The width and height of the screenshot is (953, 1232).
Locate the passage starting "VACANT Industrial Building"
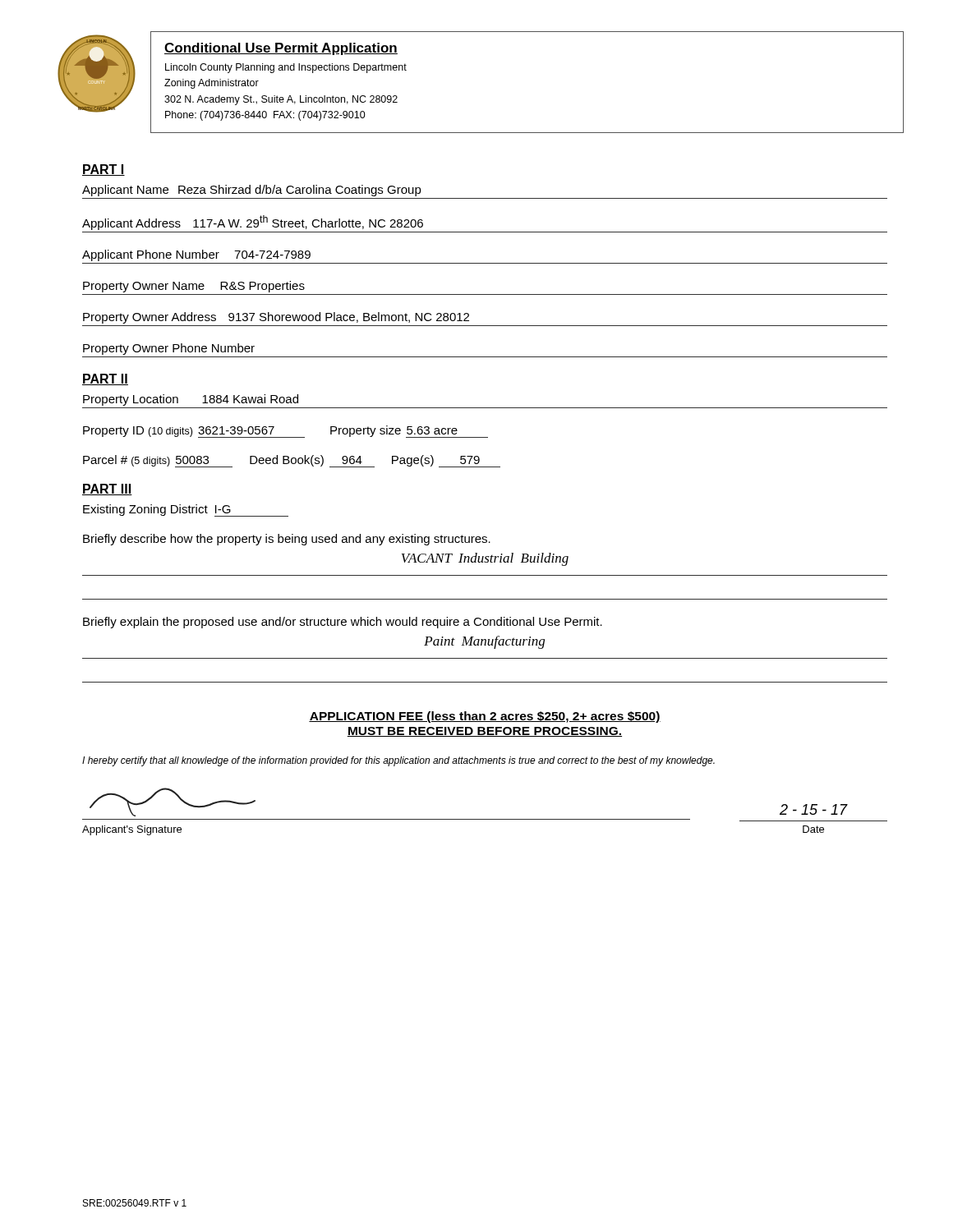click(x=485, y=558)
